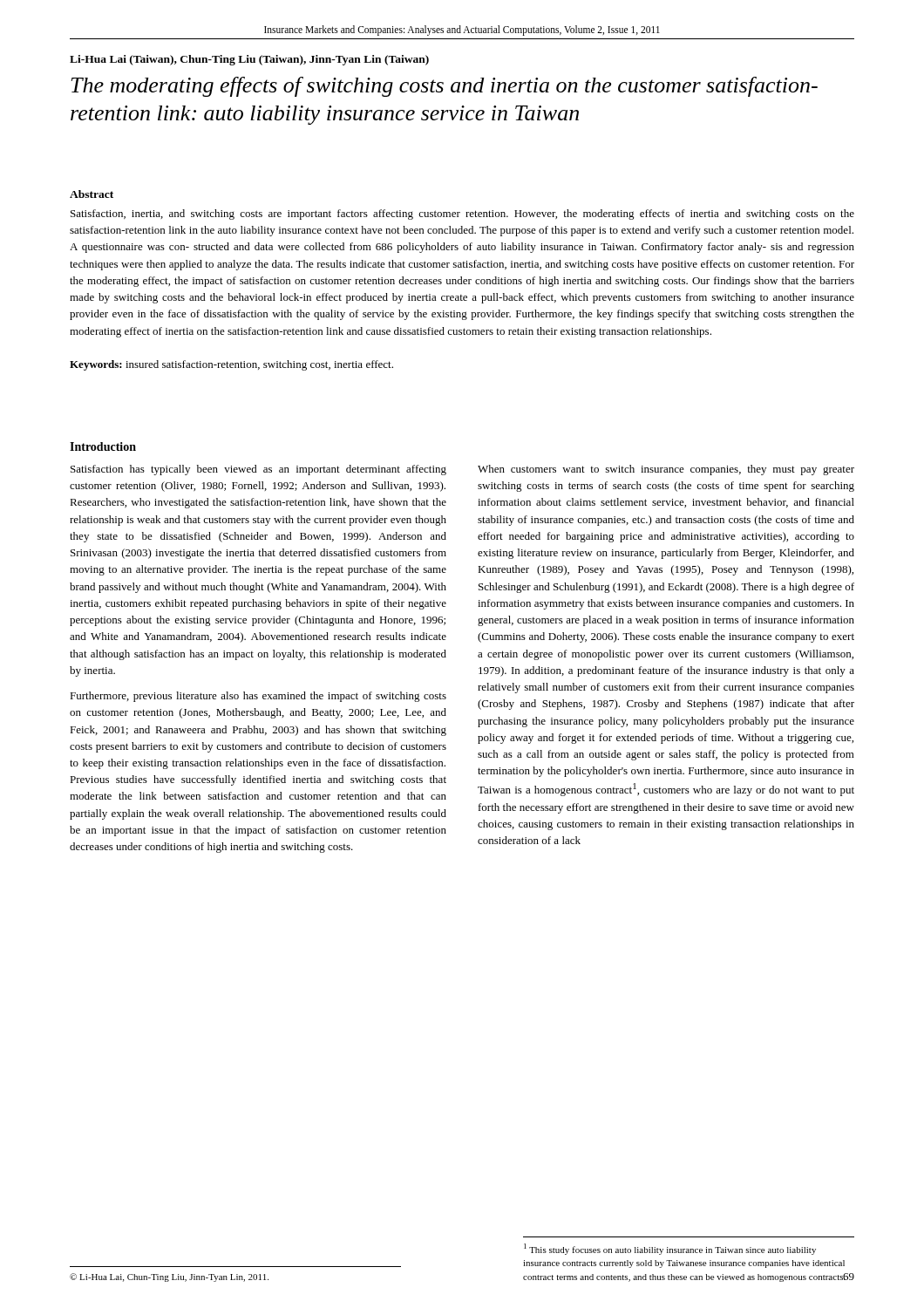The image size is (924, 1308).
Task: Find the element starting "Satisfaction has typically been viewed"
Action: tap(258, 658)
